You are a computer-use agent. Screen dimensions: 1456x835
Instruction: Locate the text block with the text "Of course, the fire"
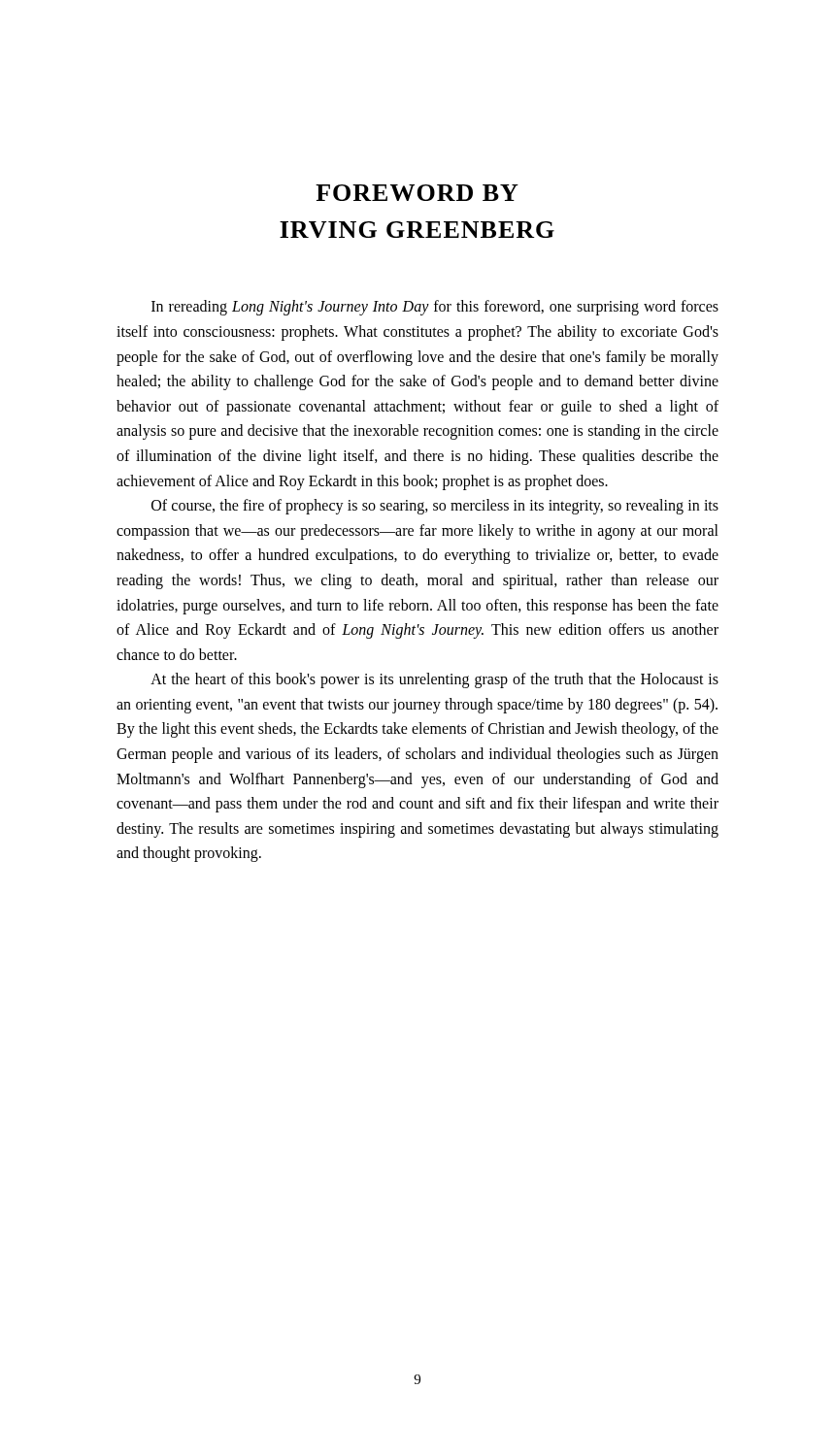pos(418,580)
